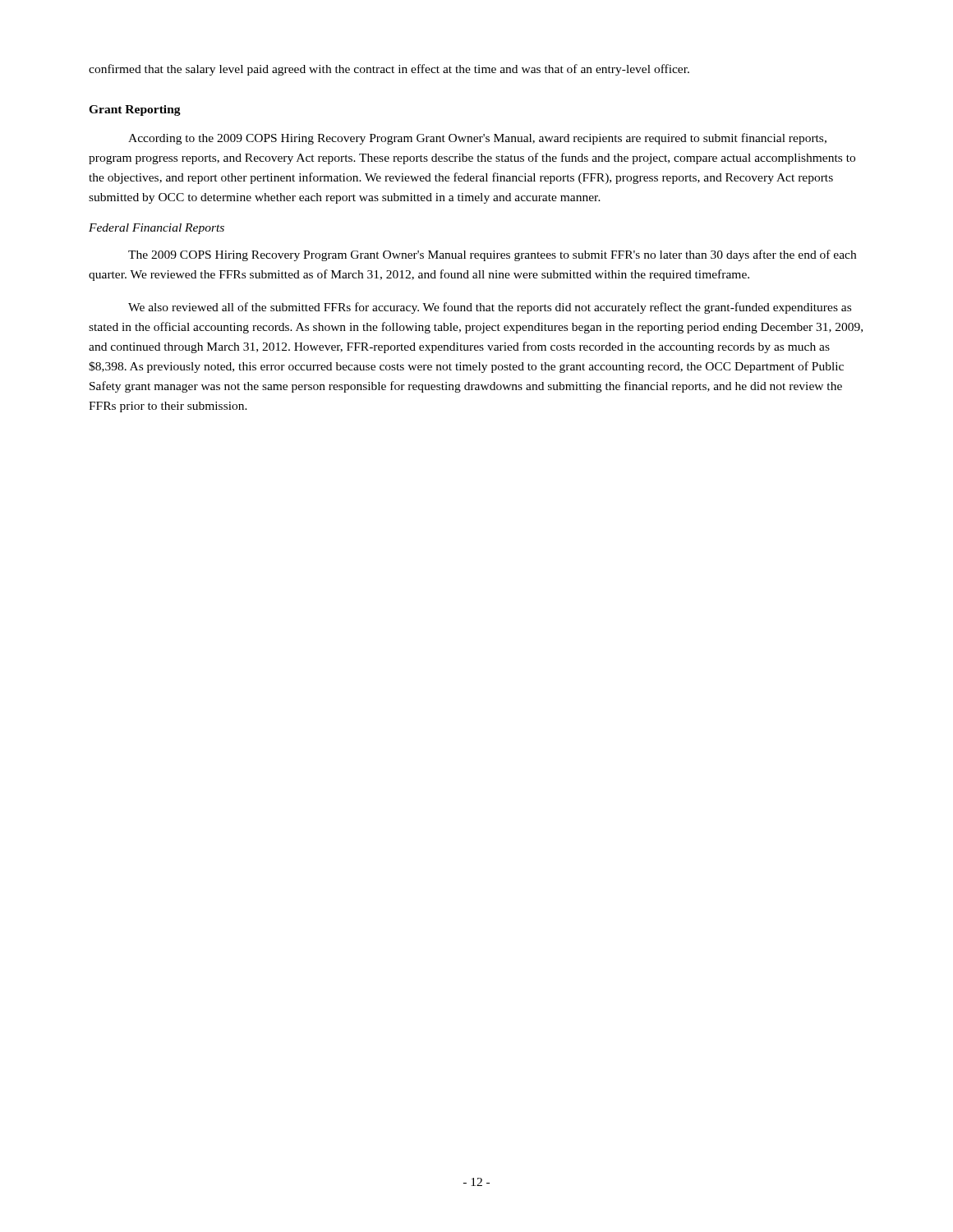Select the section header with the text "Grant Reporting"
Screen dimensions: 1232x953
(135, 109)
